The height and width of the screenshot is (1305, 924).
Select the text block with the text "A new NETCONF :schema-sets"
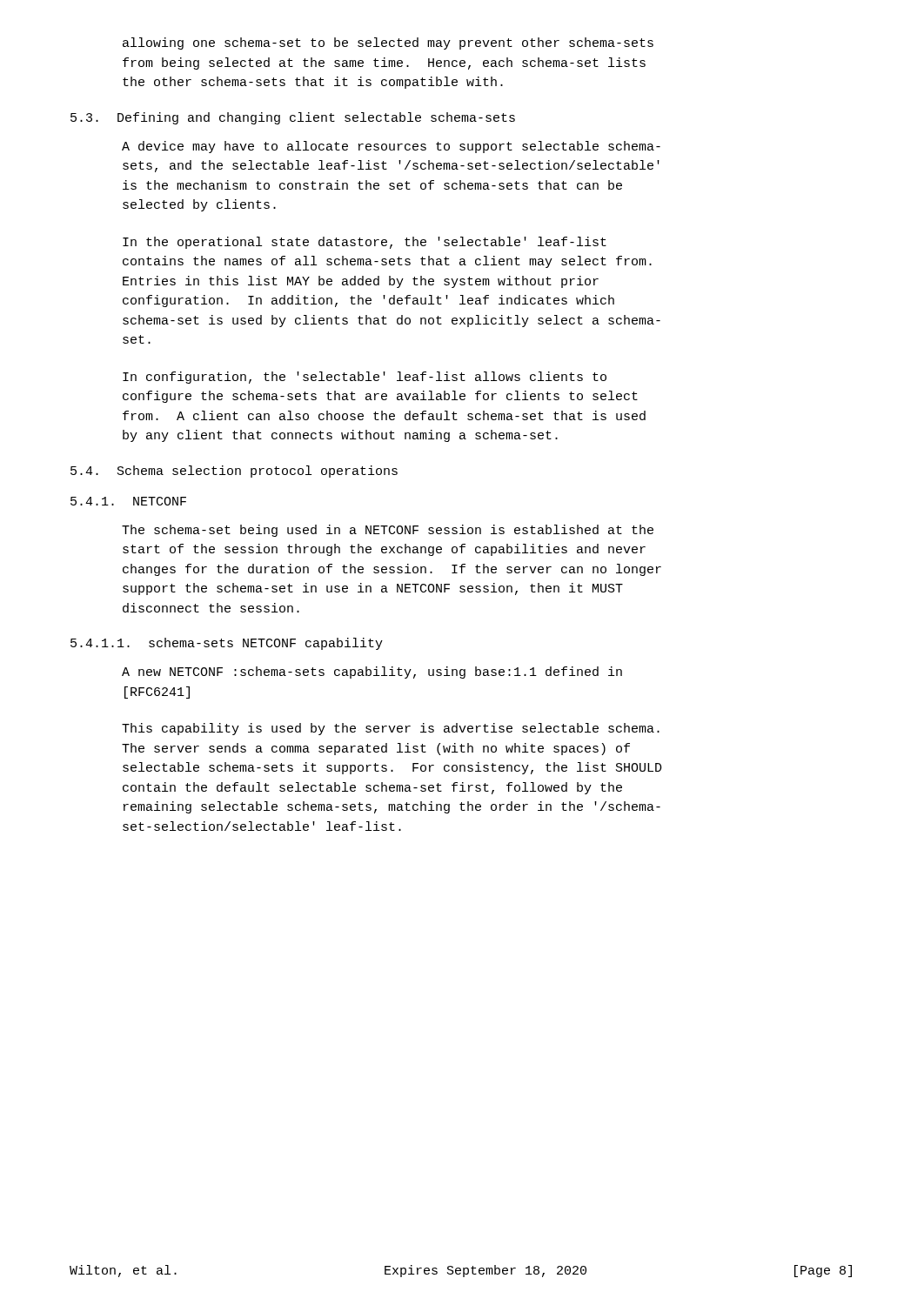click(x=372, y=683)
